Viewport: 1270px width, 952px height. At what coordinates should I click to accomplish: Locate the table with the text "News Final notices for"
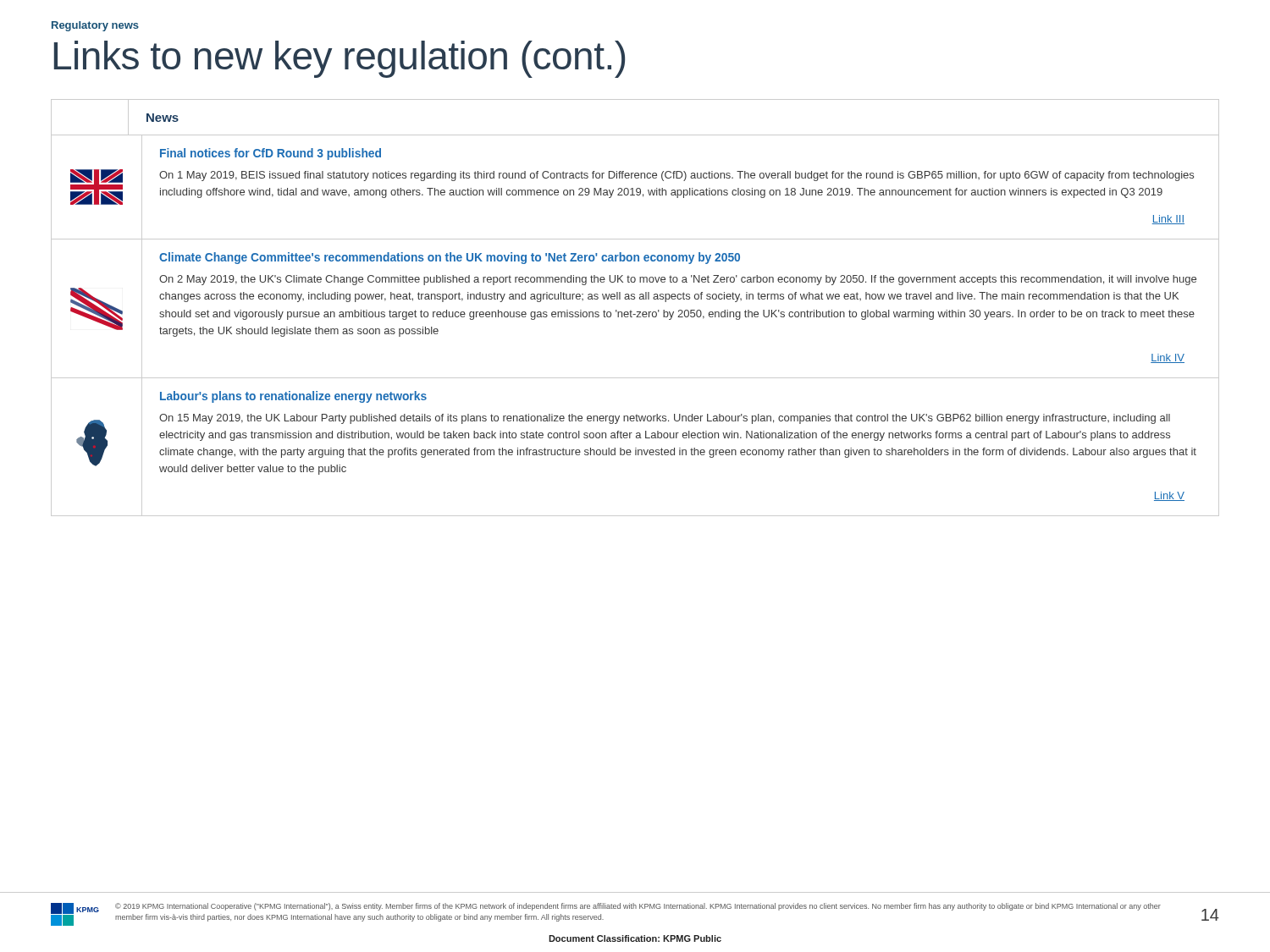click(x=635, y=308)
